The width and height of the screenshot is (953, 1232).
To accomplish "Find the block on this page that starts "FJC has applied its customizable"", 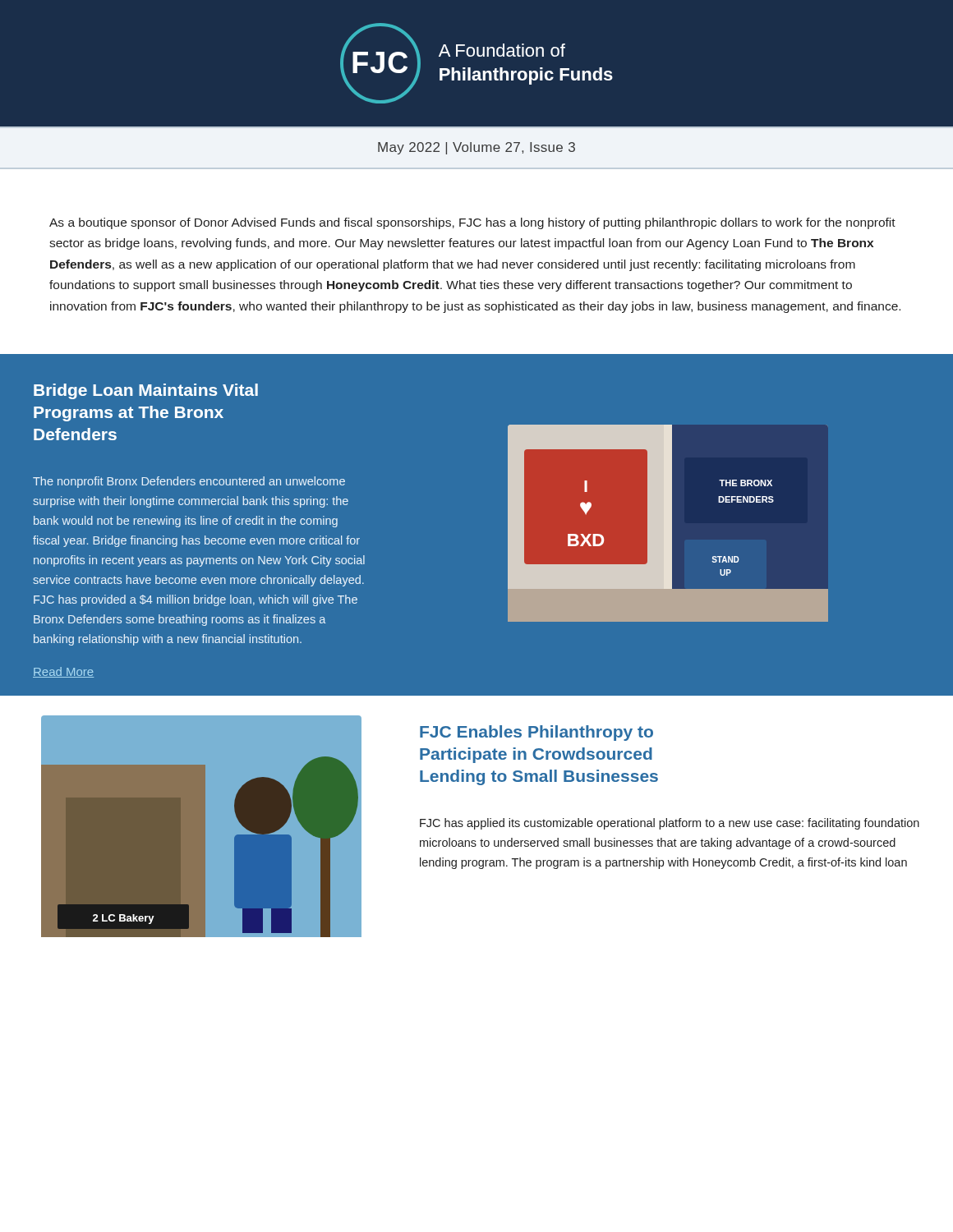I will coord(670,843).
